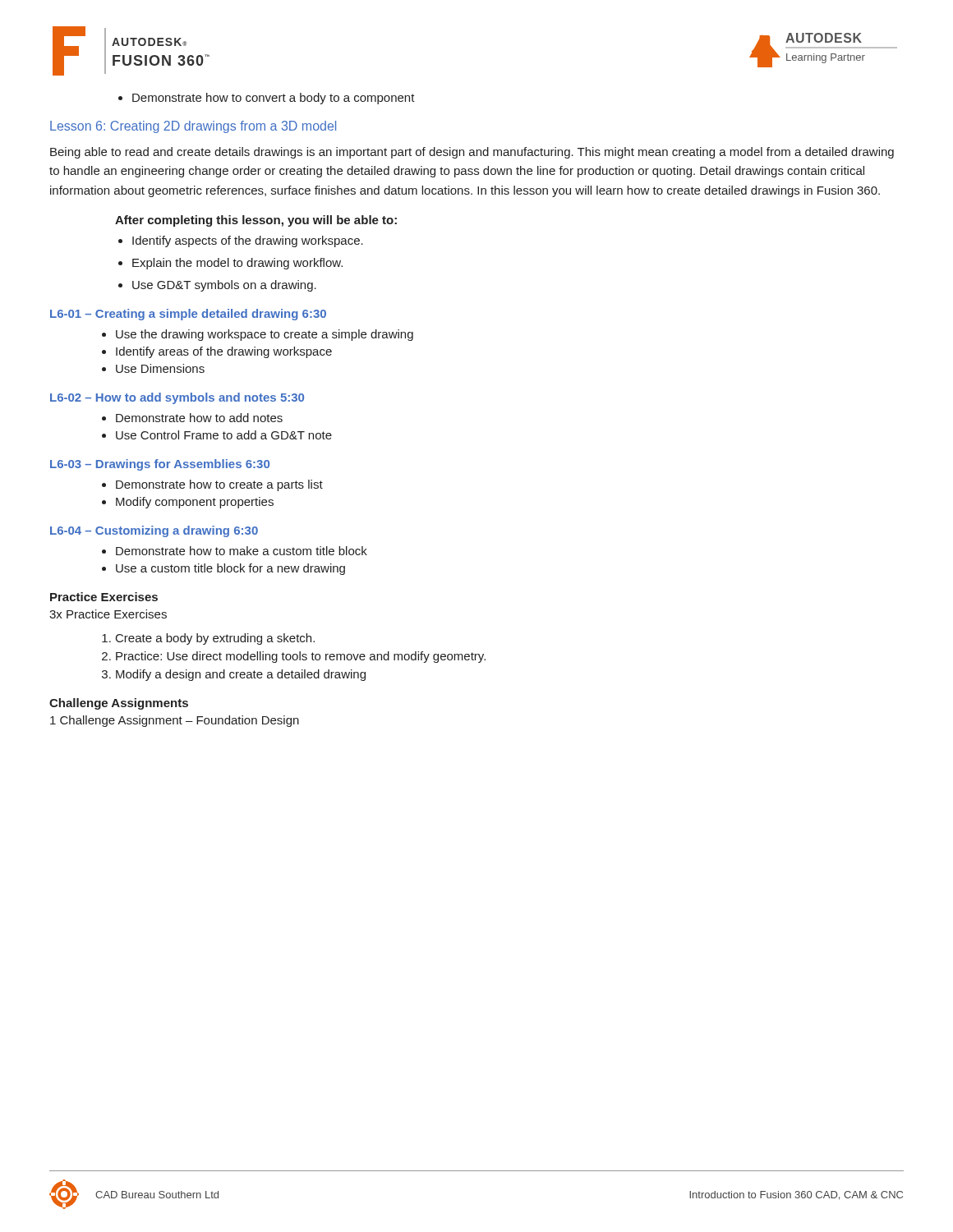Select the text that says "Challenge Assignments"
Image resolution: width=953 pixels, height=1232 pixels.
119,702
